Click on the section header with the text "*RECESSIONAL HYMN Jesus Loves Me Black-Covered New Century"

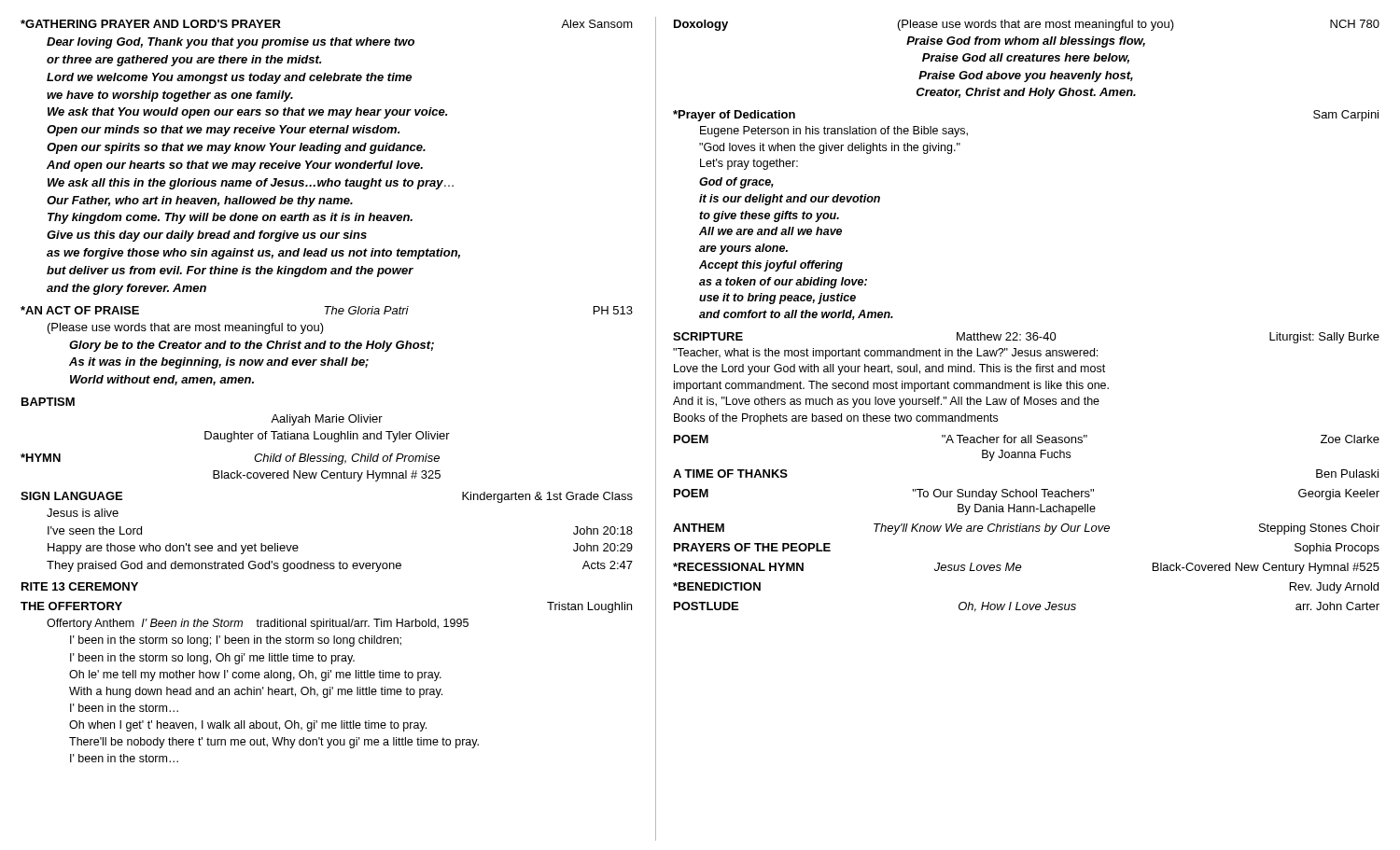1026,567
